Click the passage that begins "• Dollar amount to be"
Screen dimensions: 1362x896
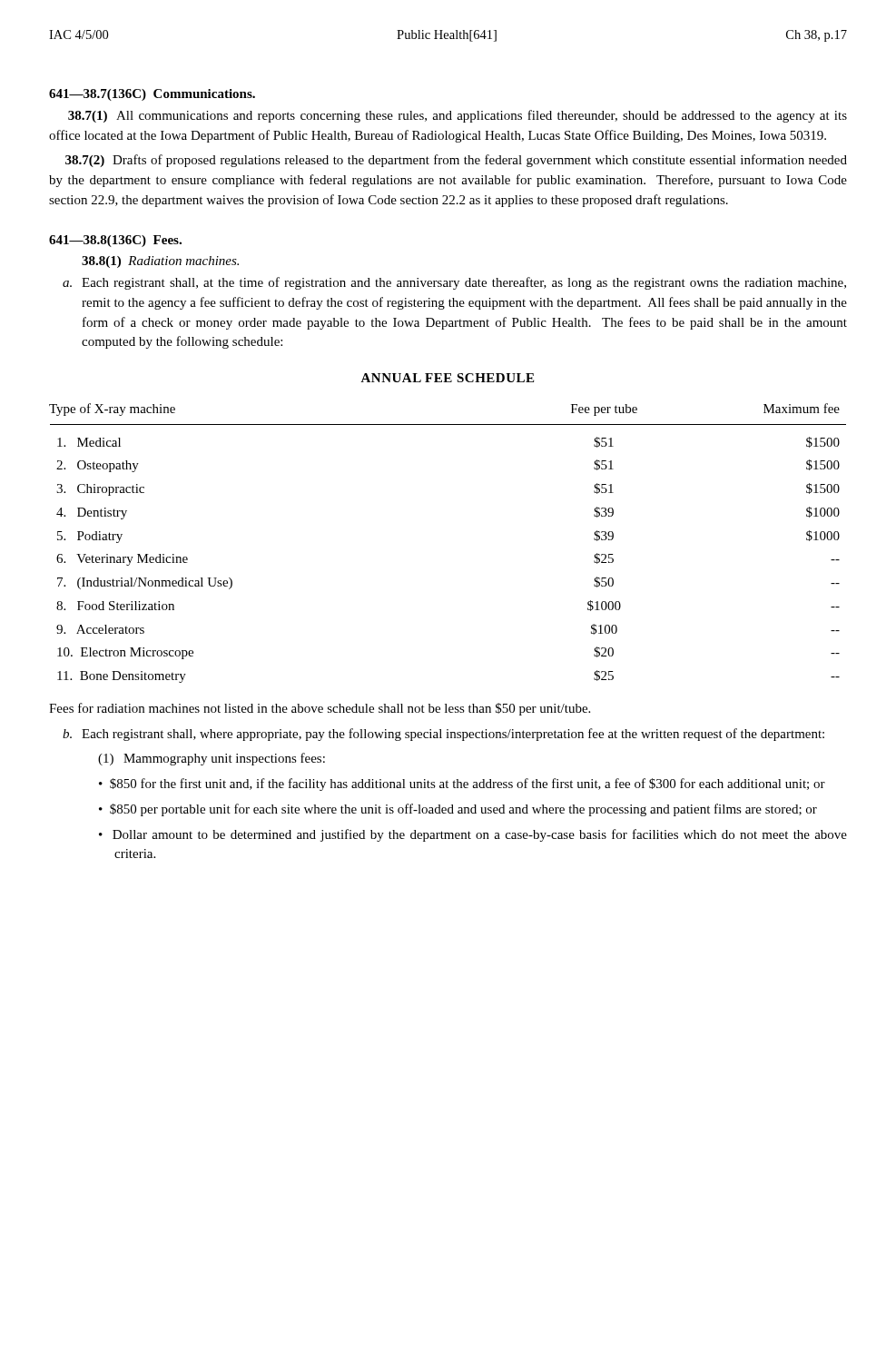tap(473, 844)
